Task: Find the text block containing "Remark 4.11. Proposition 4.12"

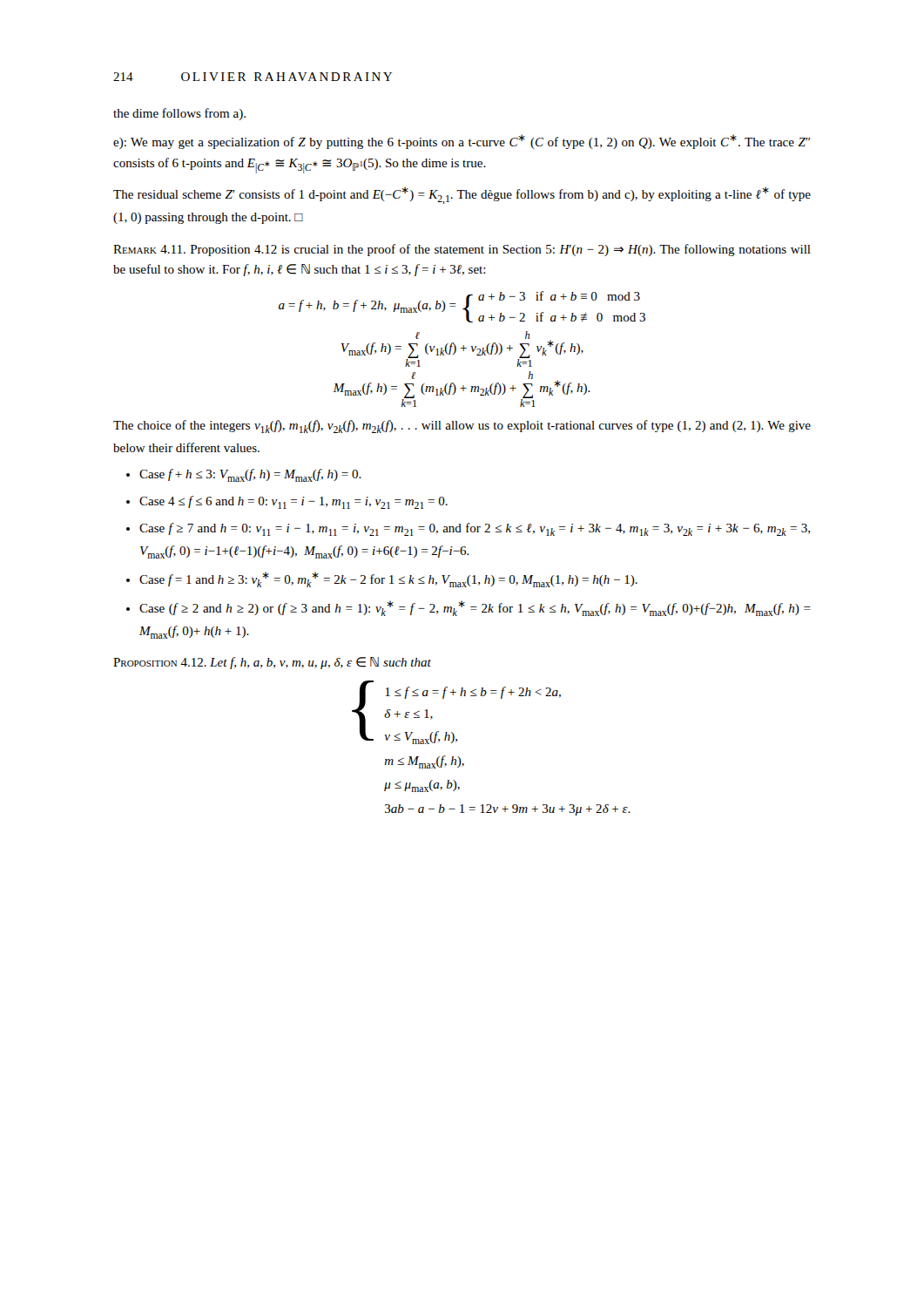Action: coord(462,260)
